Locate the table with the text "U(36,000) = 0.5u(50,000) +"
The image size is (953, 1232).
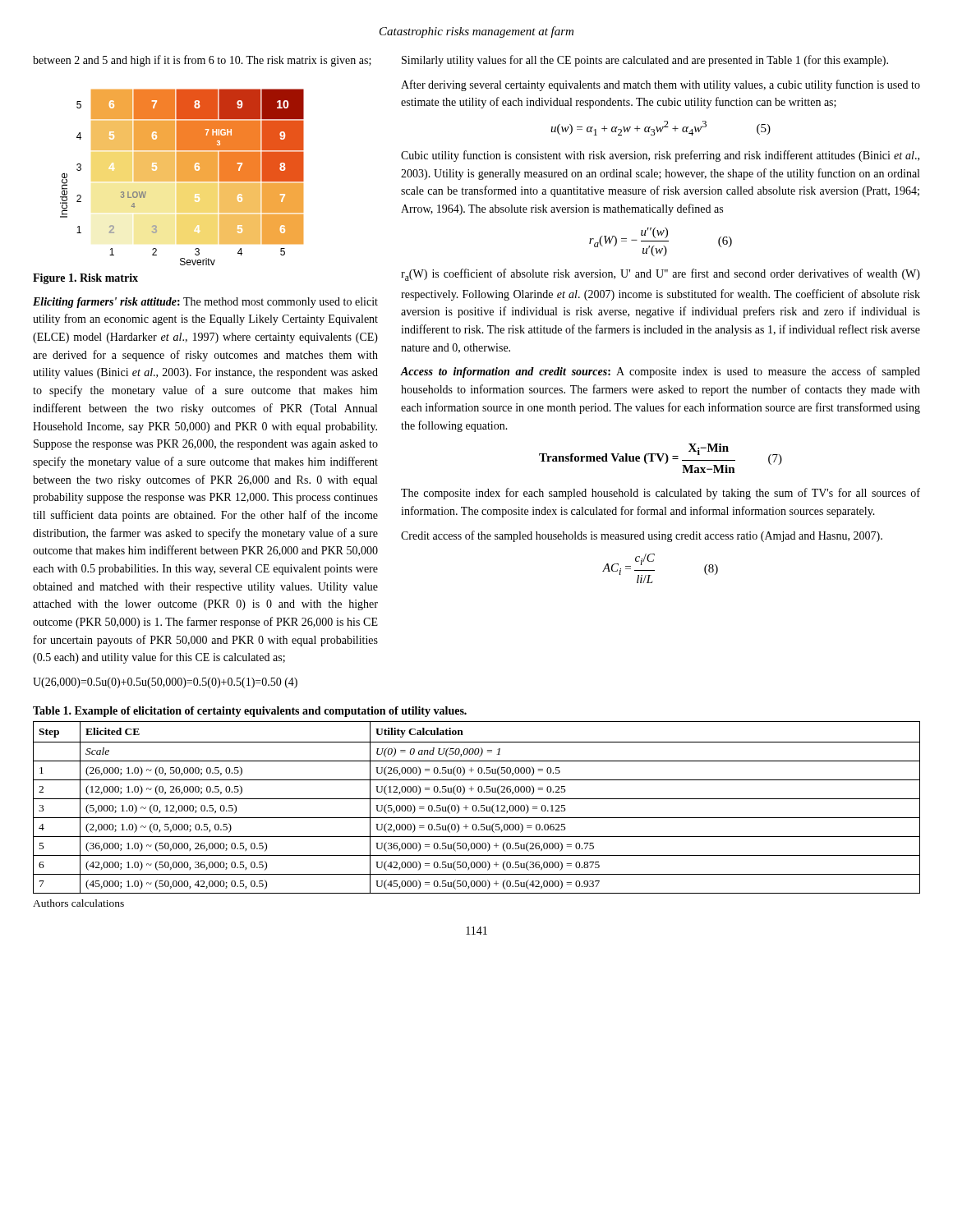point(476,807)
